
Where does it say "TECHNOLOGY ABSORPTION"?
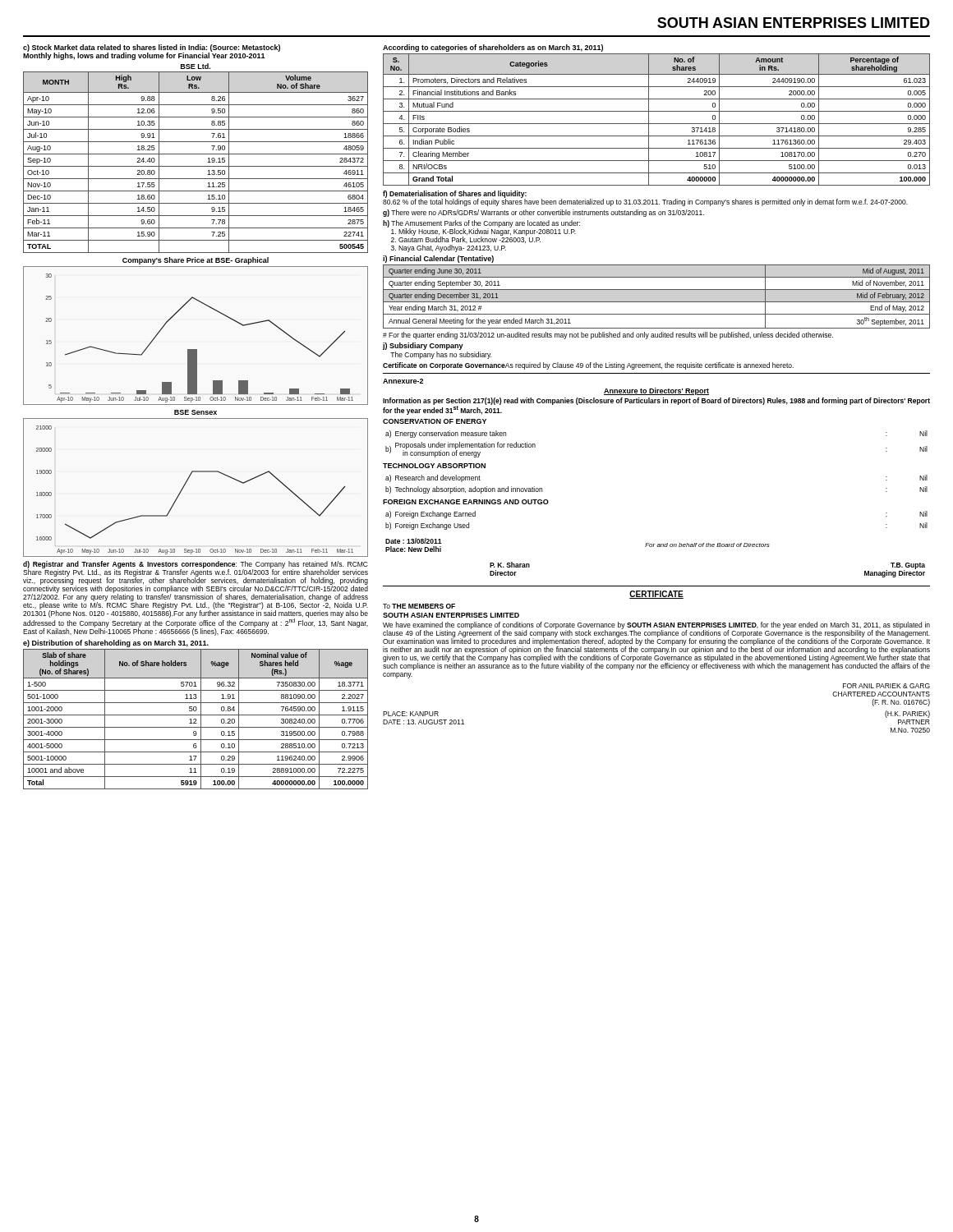[434, 465]
